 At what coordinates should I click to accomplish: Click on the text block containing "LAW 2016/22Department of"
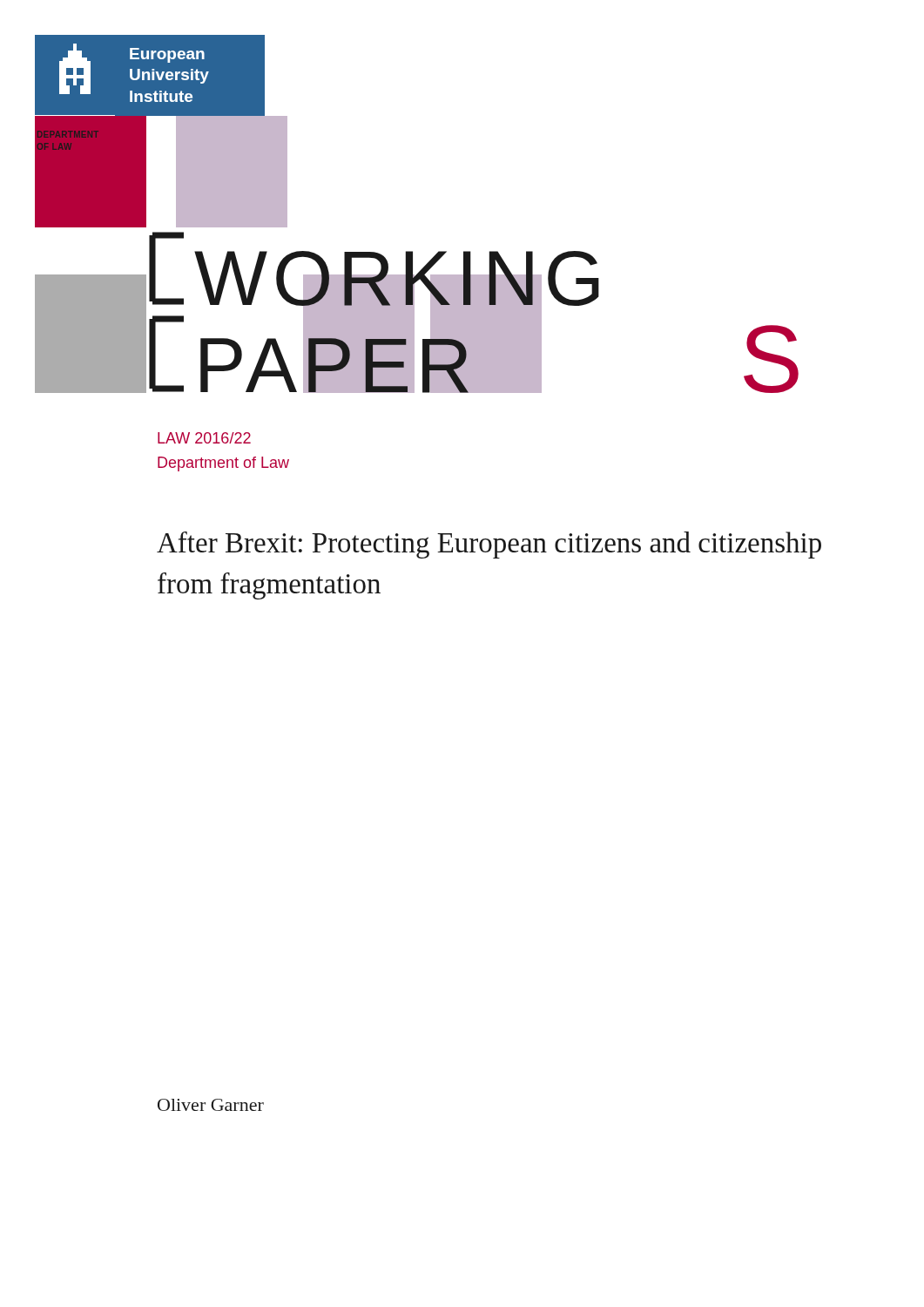(223, 450)
